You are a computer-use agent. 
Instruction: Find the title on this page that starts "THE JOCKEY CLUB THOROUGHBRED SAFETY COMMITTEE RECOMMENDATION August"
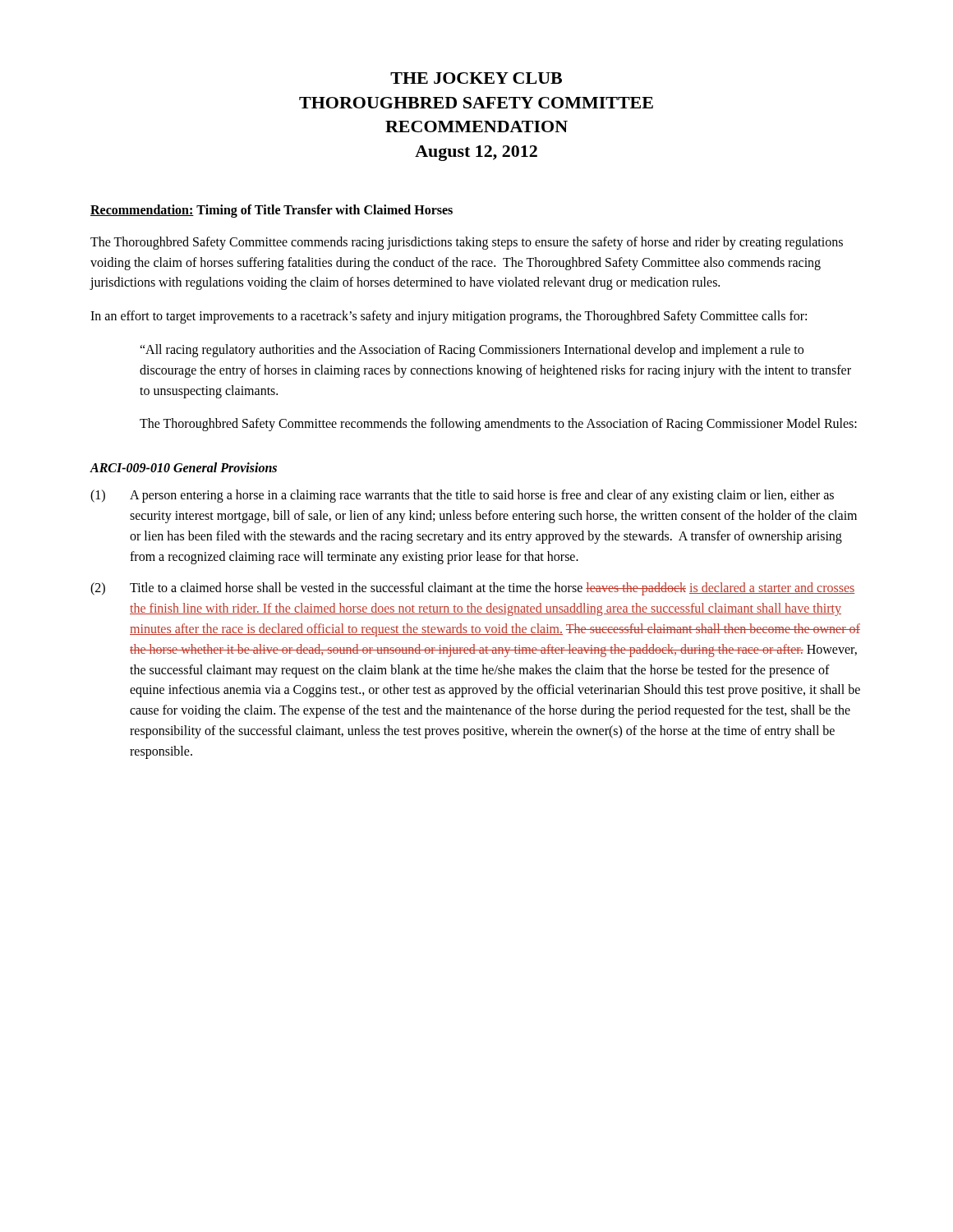476,114
